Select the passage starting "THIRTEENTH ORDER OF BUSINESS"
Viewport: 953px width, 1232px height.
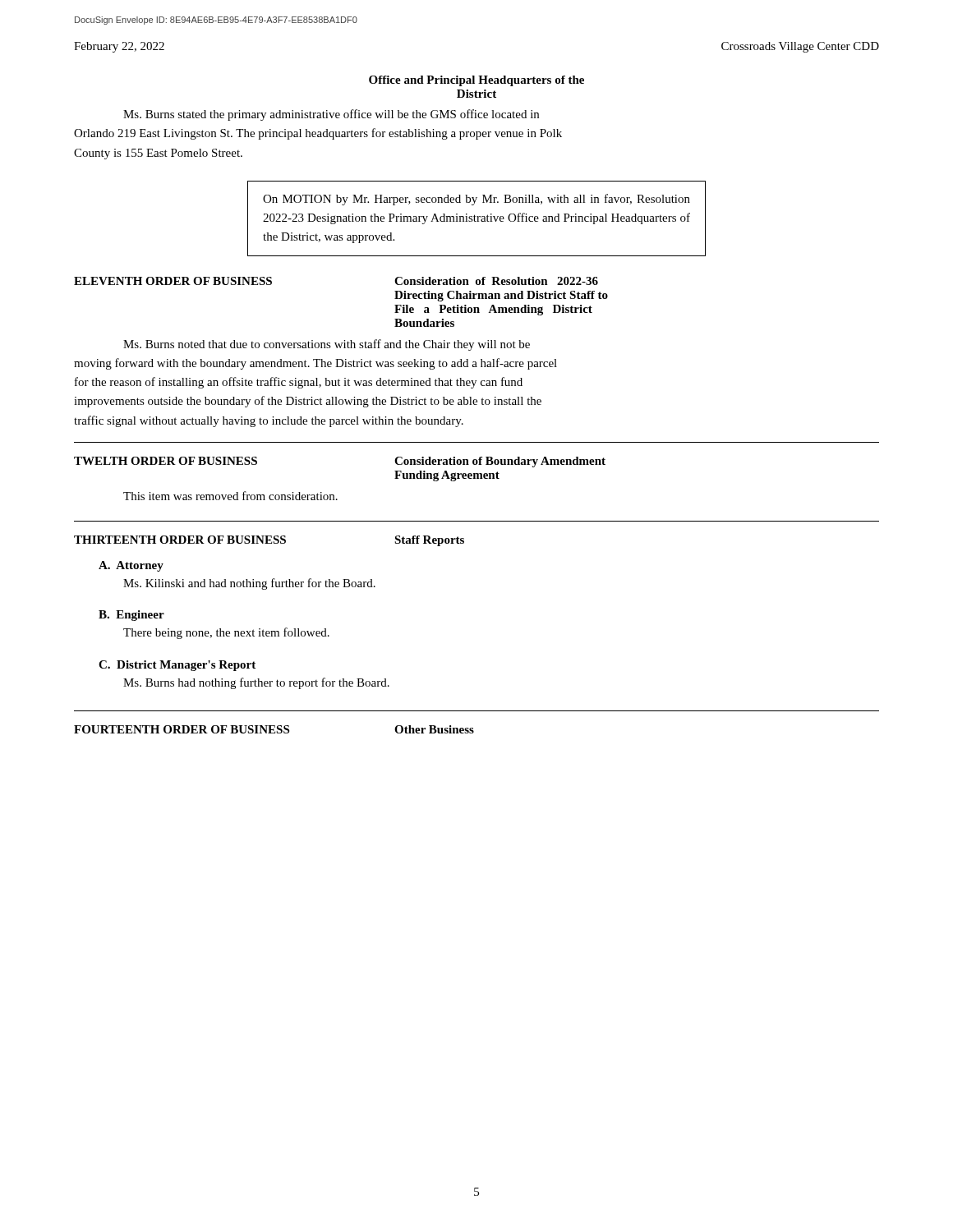click(x=180, y=540)
